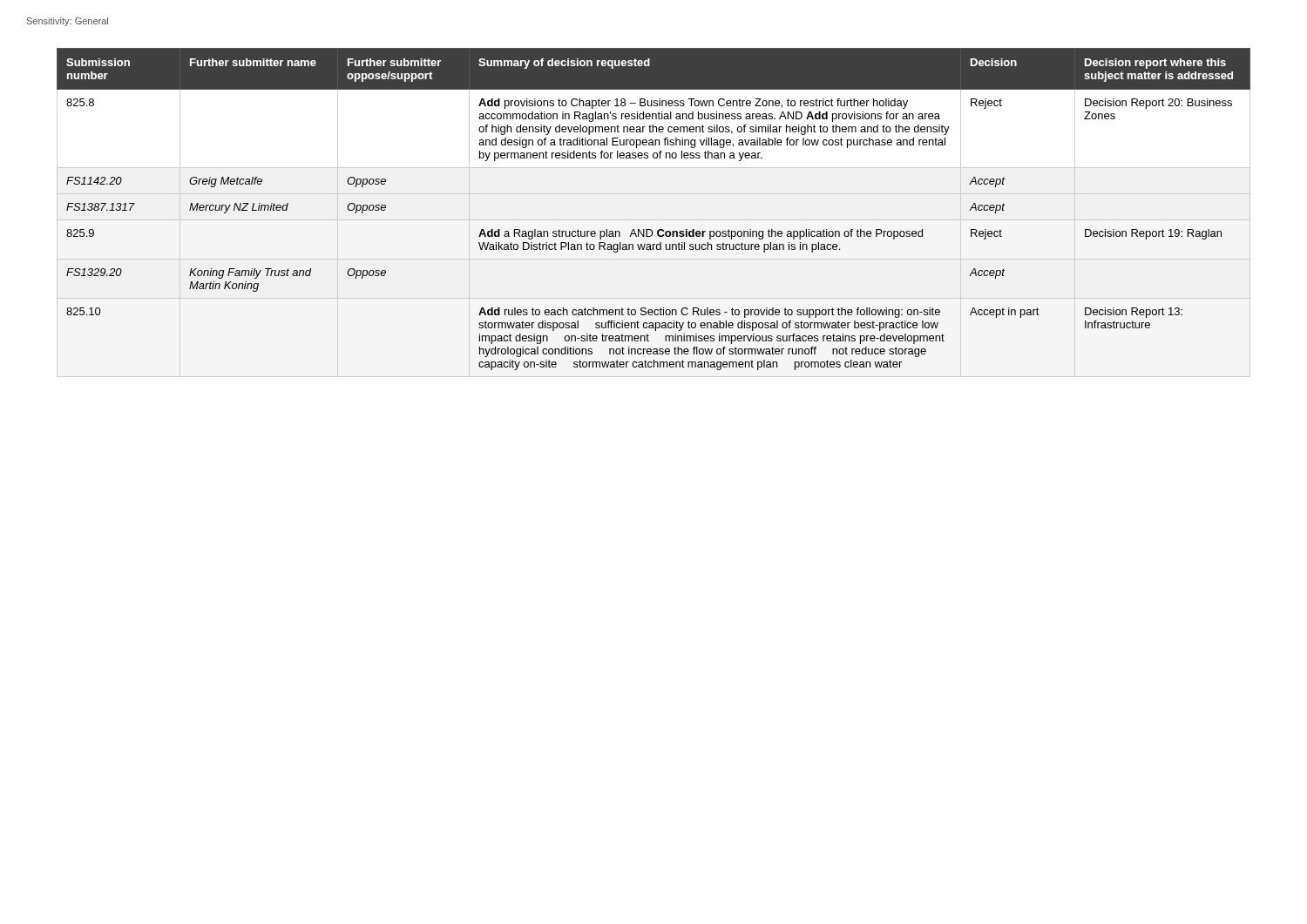This screenshot has height=924, width=1307.
Task: Click a table
Action: pos(654,212)
